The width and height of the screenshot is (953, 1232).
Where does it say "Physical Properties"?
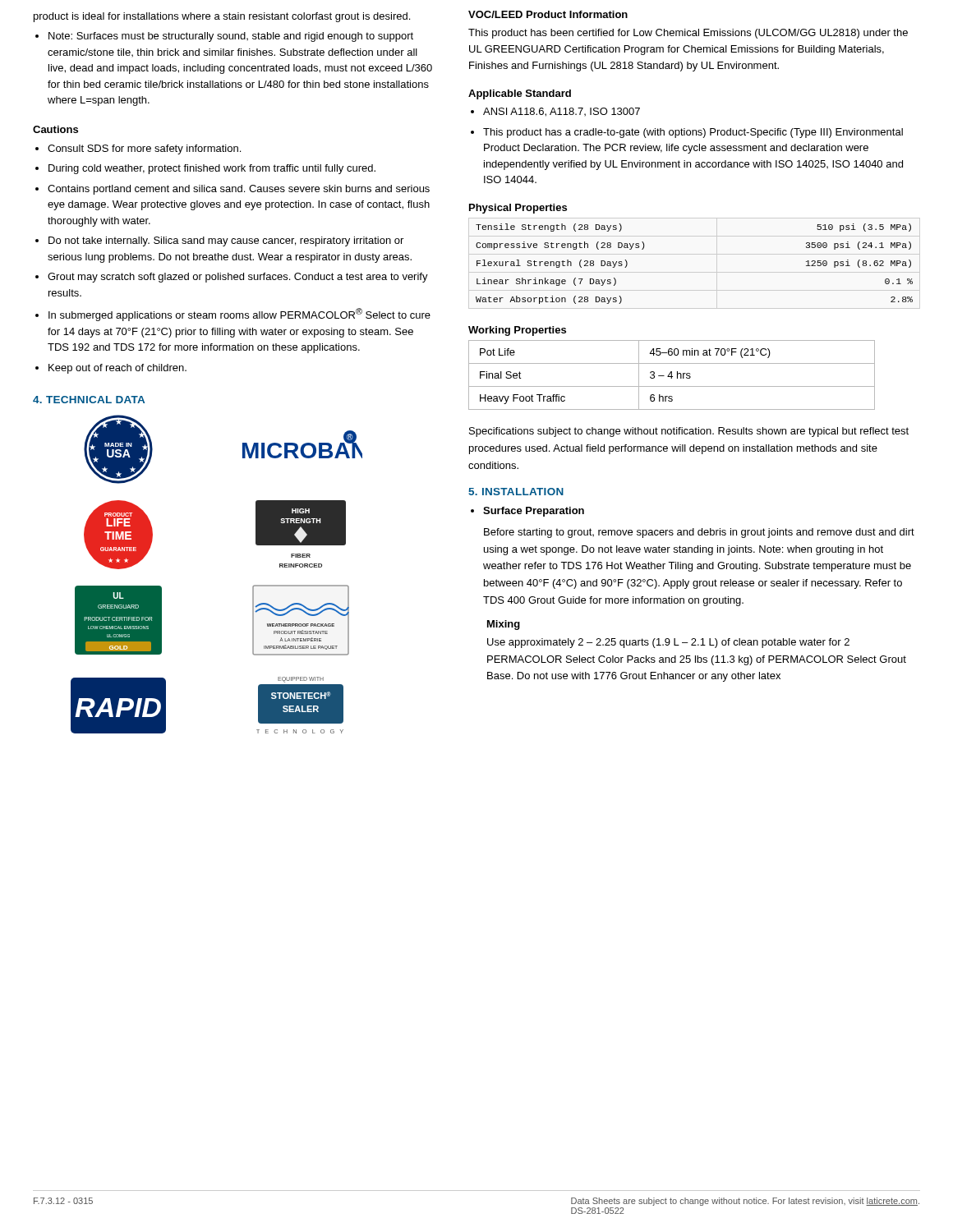[x=518, y=207]
